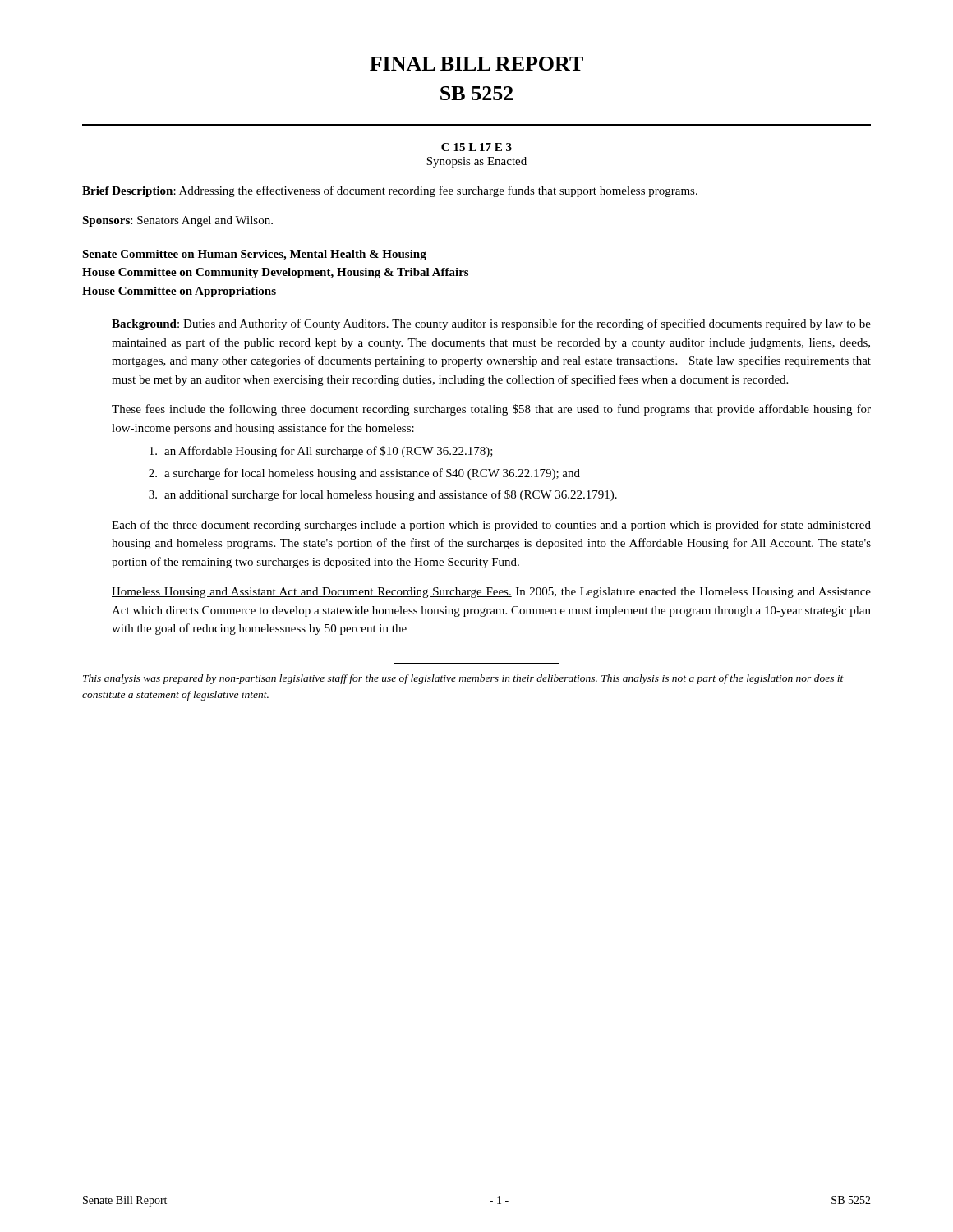
Task: Click the passage that begins "2.a surcharge for"
Action: click(x=361, y=473)
